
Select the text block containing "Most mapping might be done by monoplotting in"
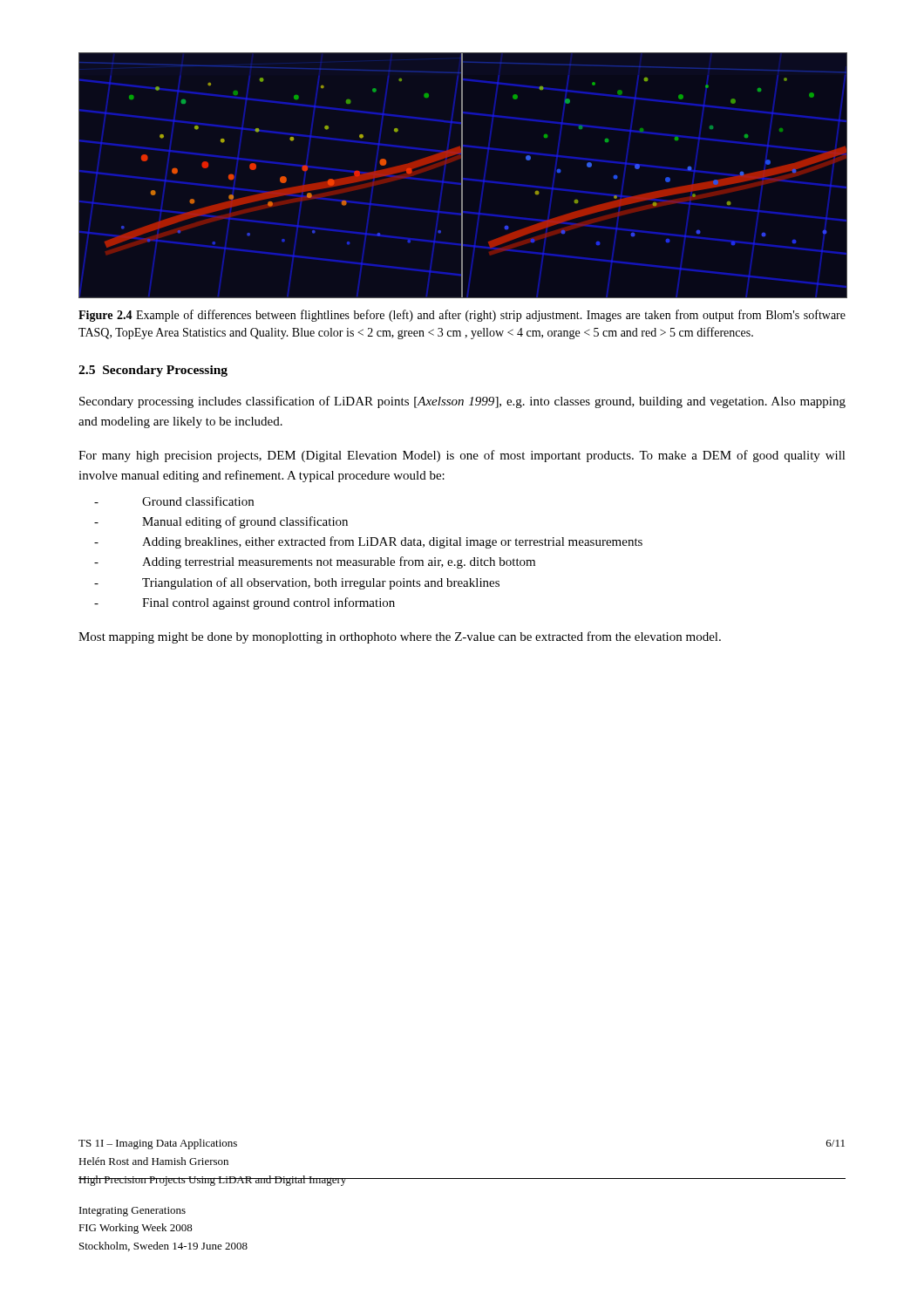(400, 637)
